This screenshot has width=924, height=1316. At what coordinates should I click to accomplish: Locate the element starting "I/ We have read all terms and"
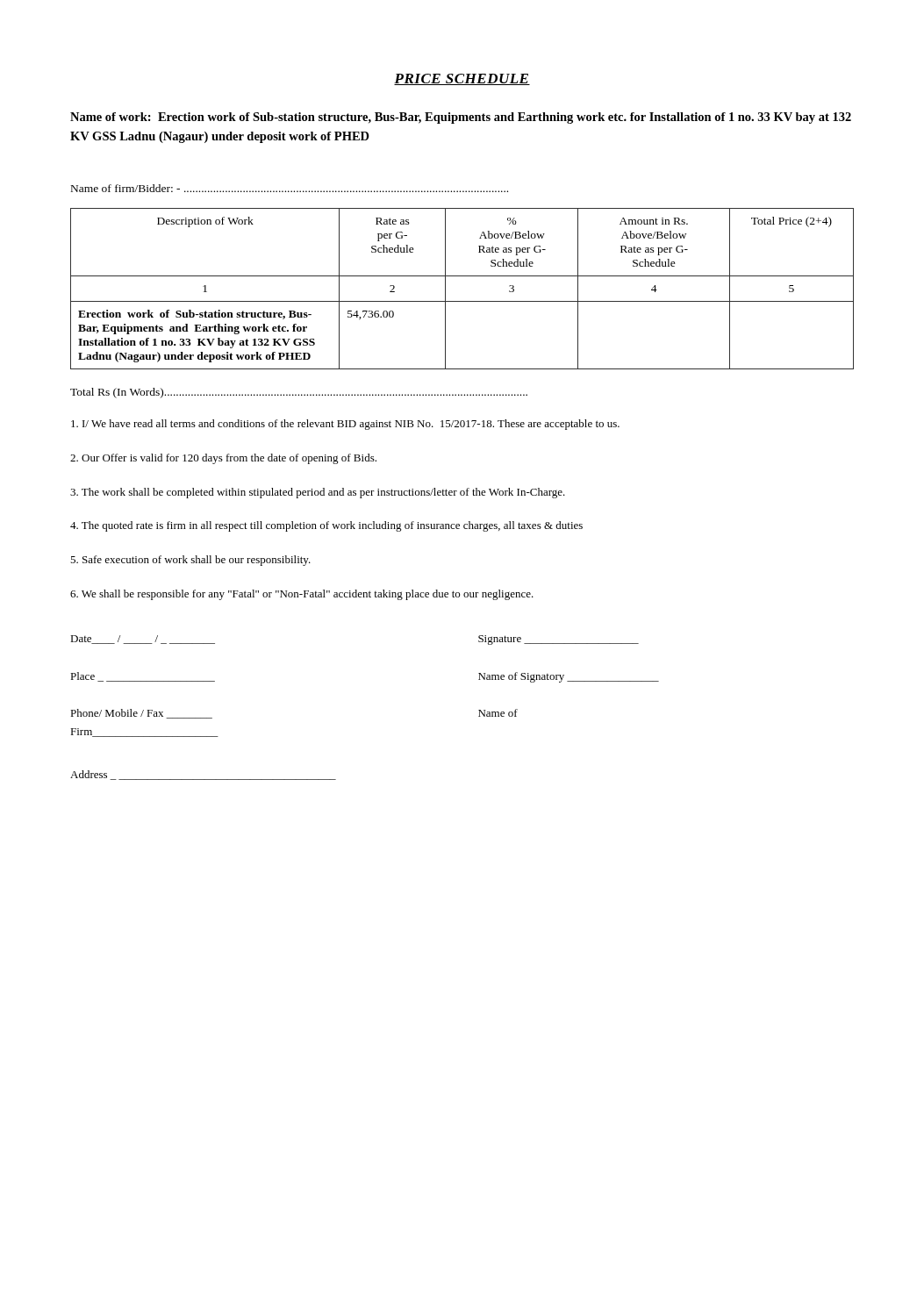coord(462,424)
